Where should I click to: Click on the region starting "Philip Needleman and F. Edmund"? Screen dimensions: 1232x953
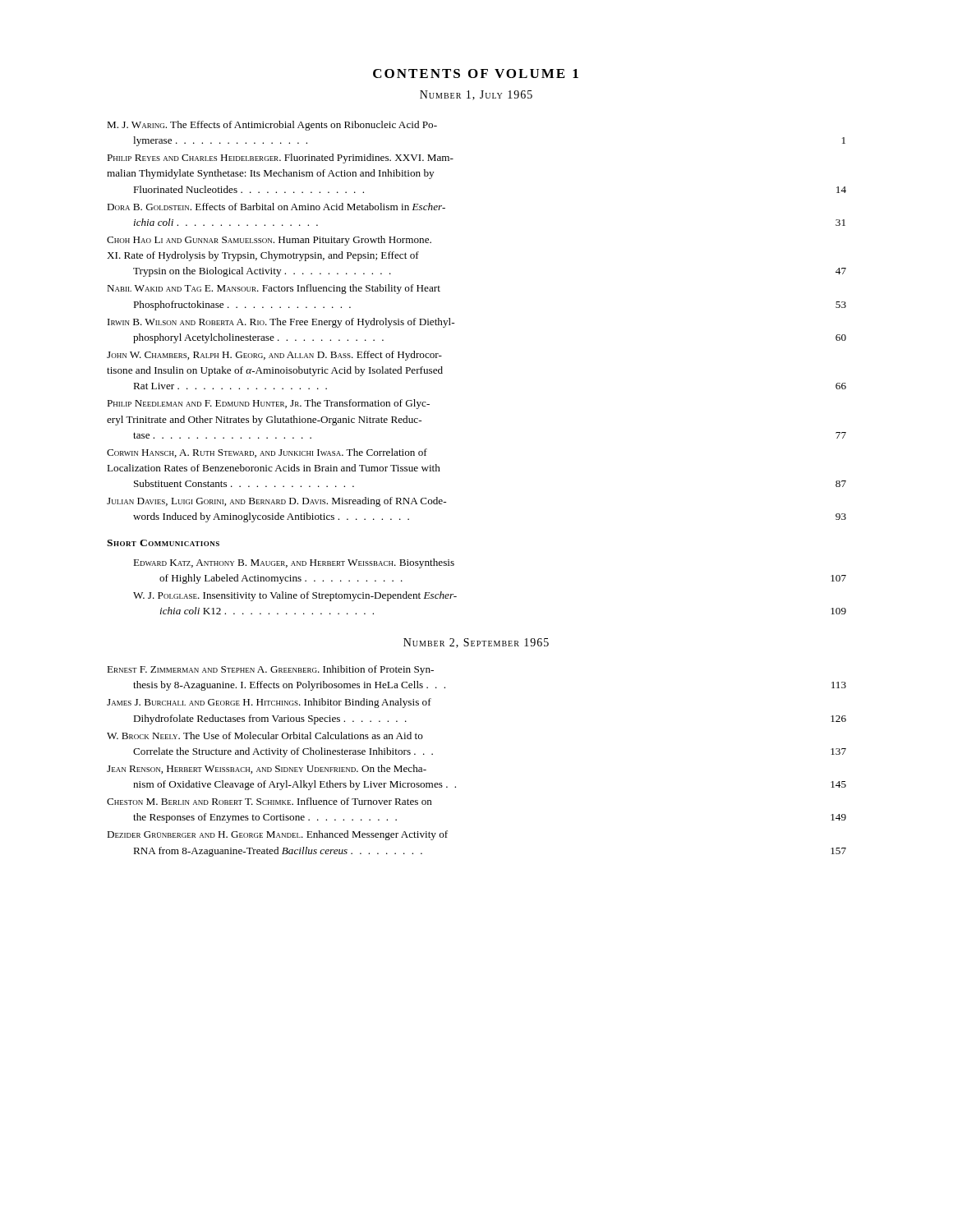pos(268,404)
